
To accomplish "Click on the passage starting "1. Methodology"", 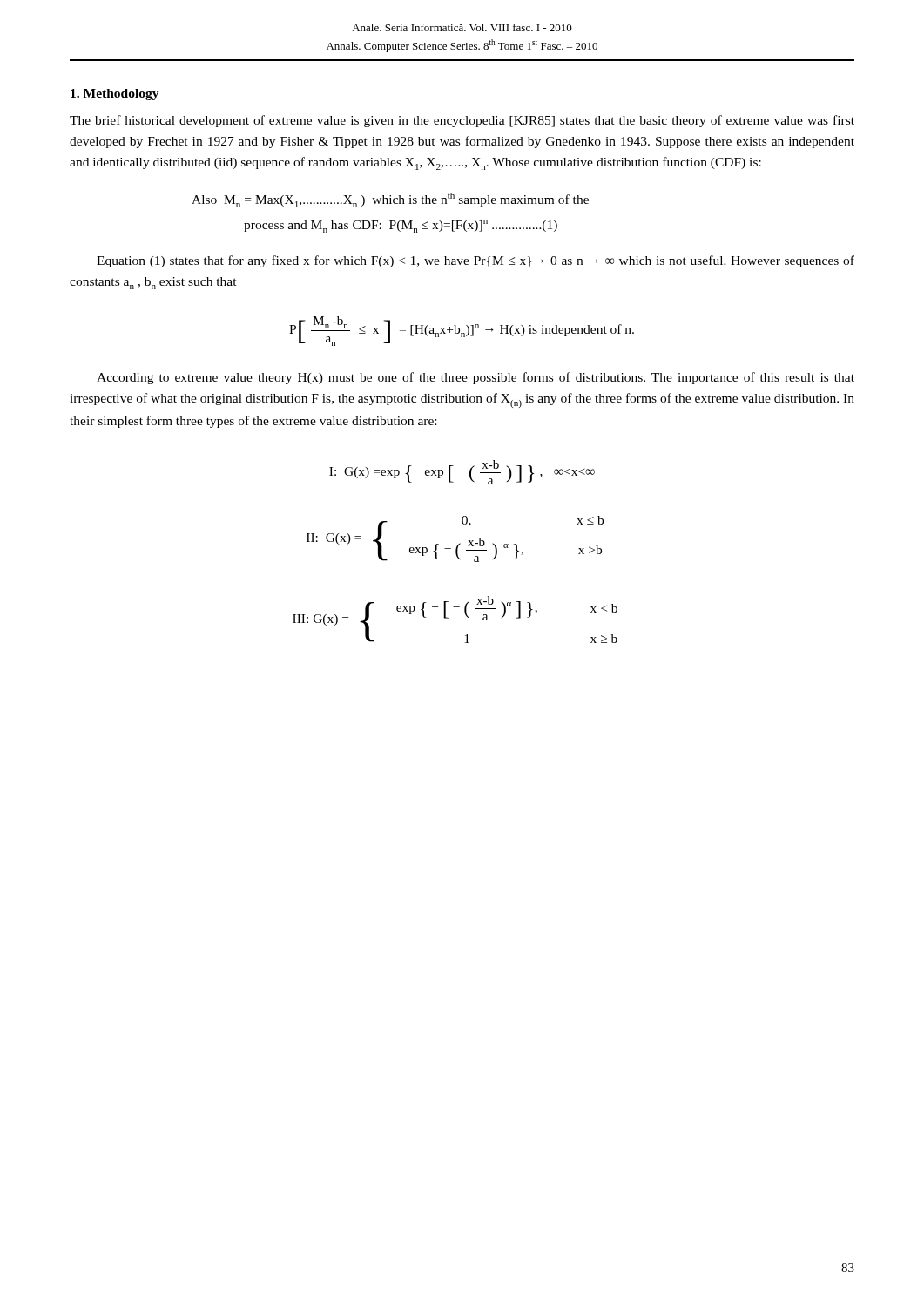I will click(114, 93).
